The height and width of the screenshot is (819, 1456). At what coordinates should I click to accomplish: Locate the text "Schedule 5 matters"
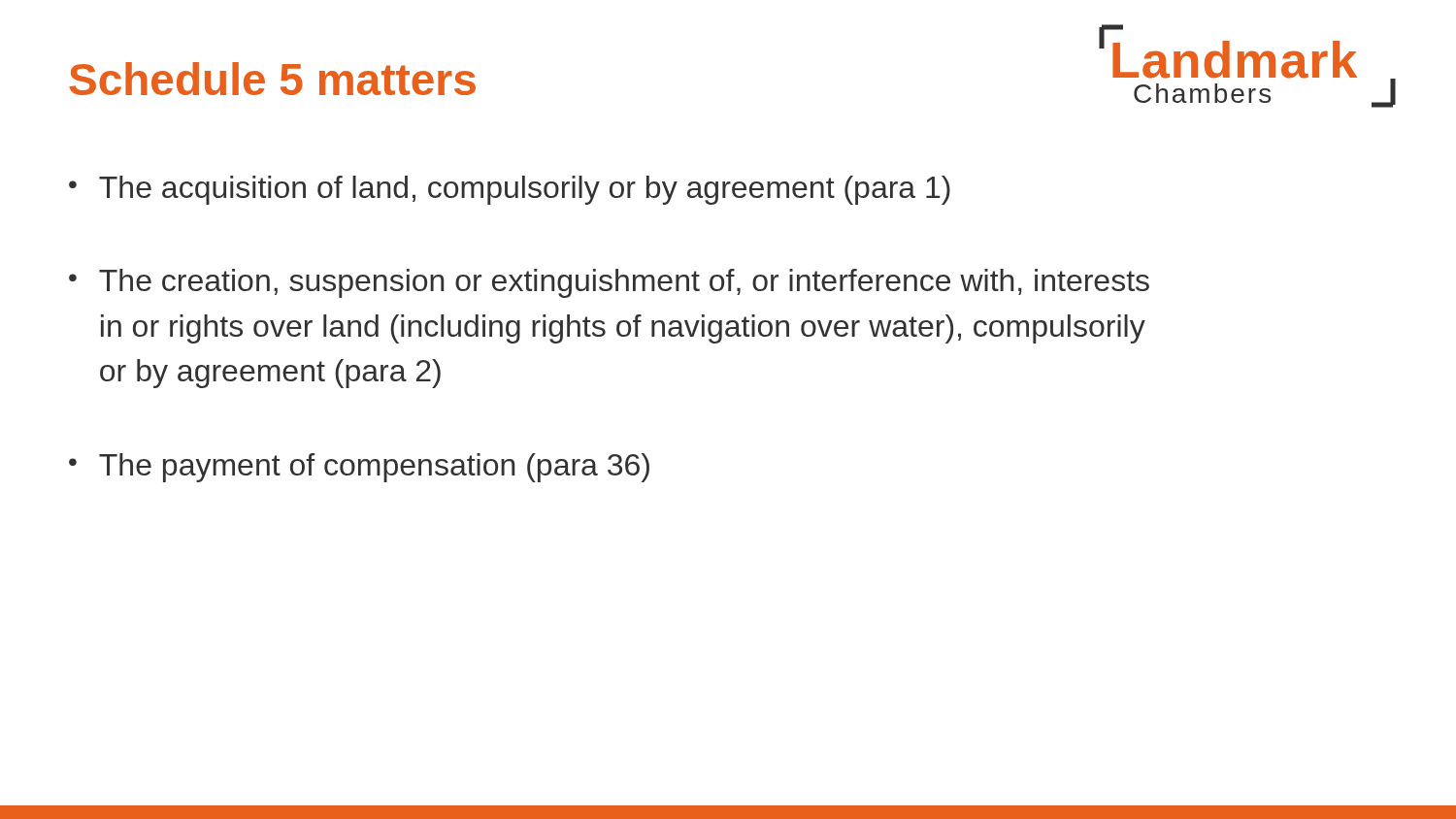(273, 80)
